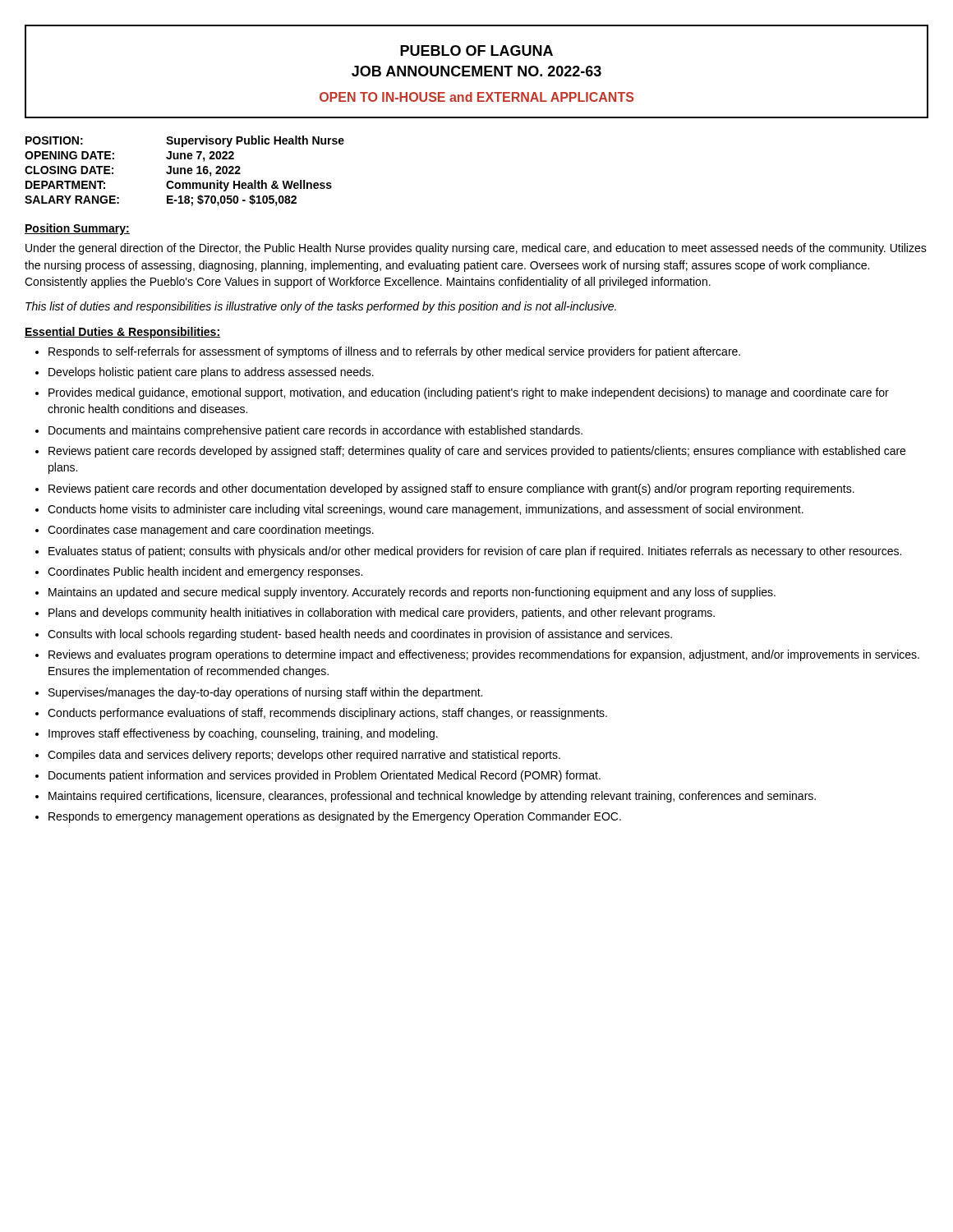953x1232 pixels.
Task: Locate the list item that says "Develops holistic patient care plans"
Action: click(211, 372)
